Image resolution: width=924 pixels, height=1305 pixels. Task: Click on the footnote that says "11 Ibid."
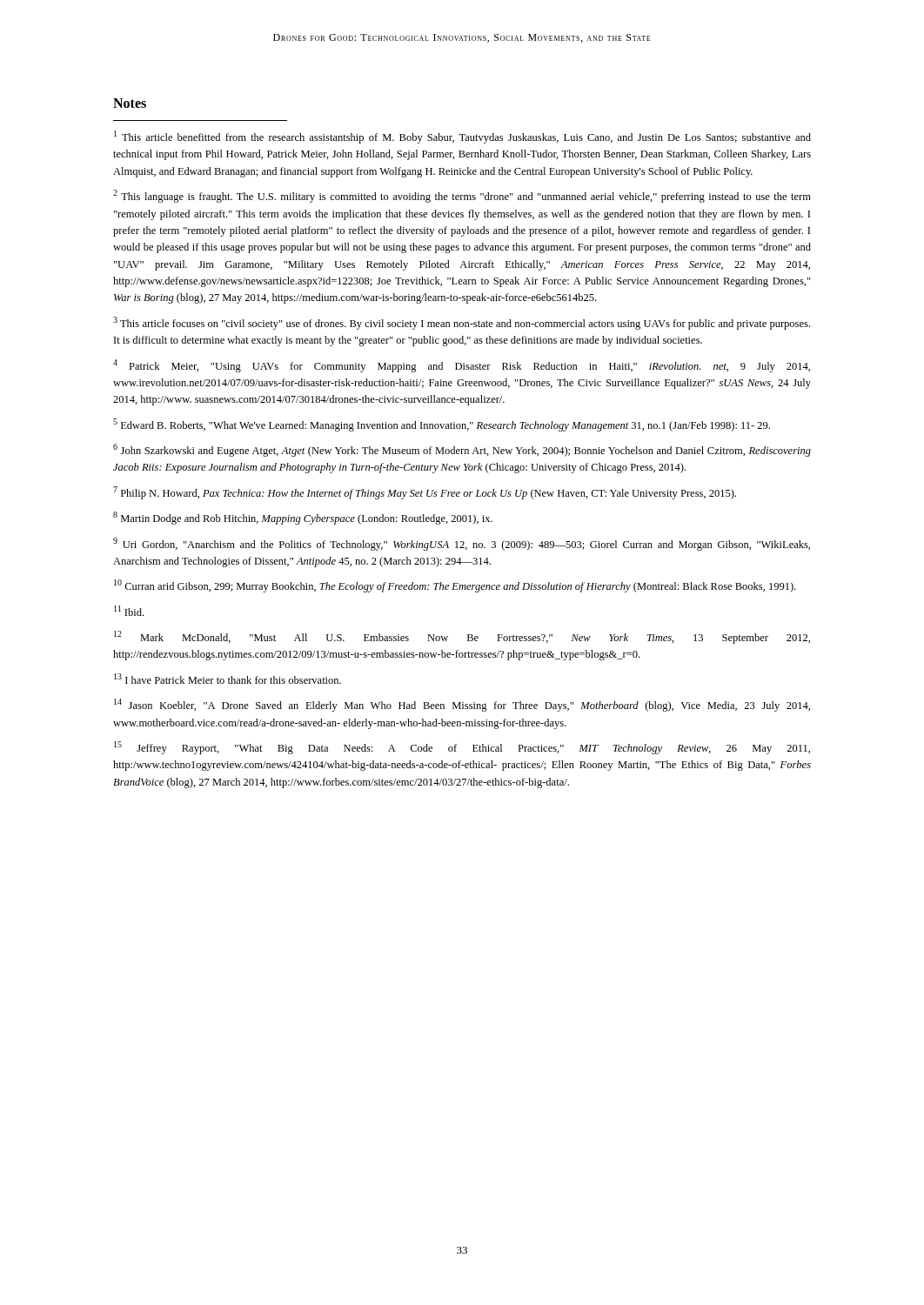point(129,611)
